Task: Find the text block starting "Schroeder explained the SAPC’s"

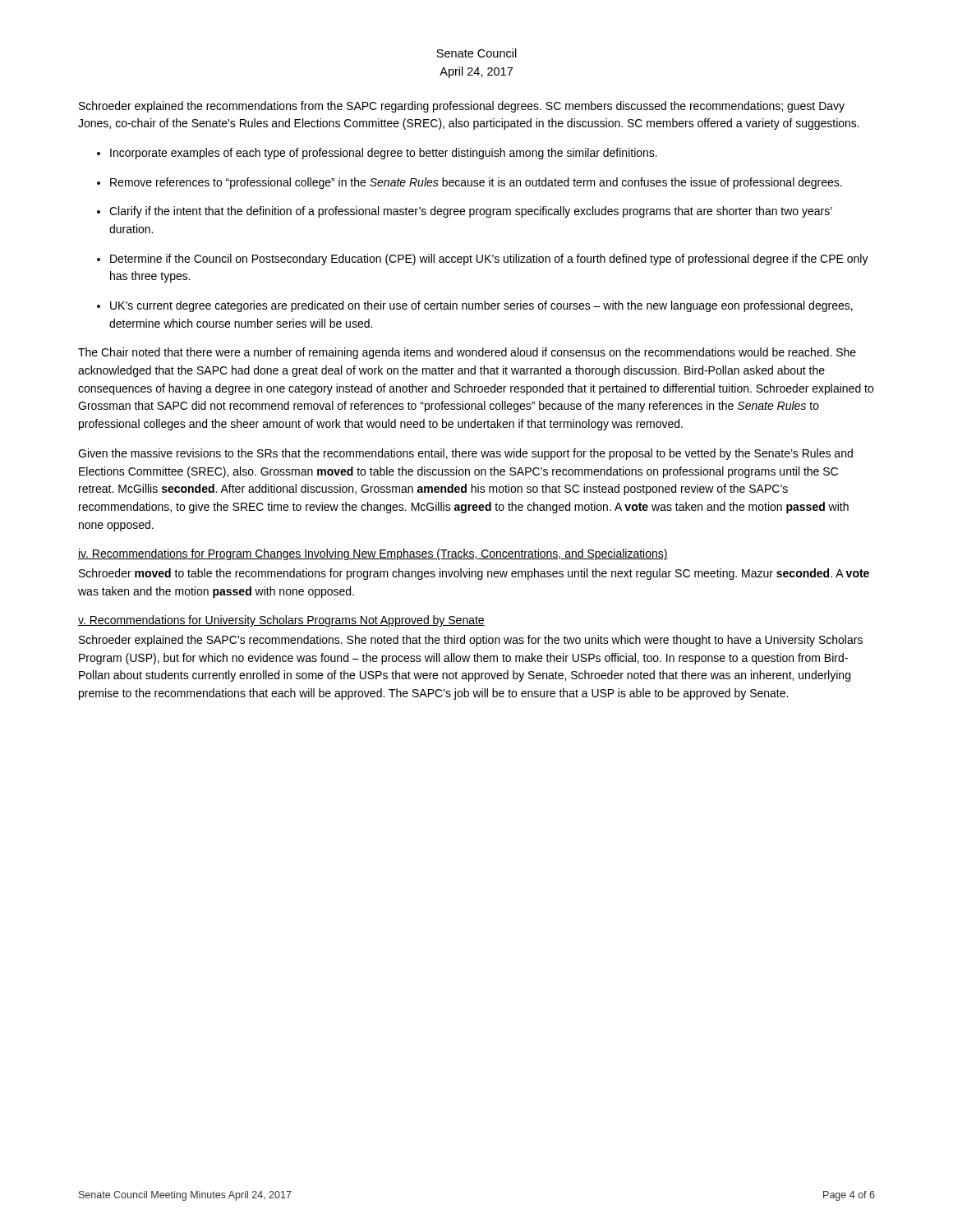Action: tap(470, 667)
